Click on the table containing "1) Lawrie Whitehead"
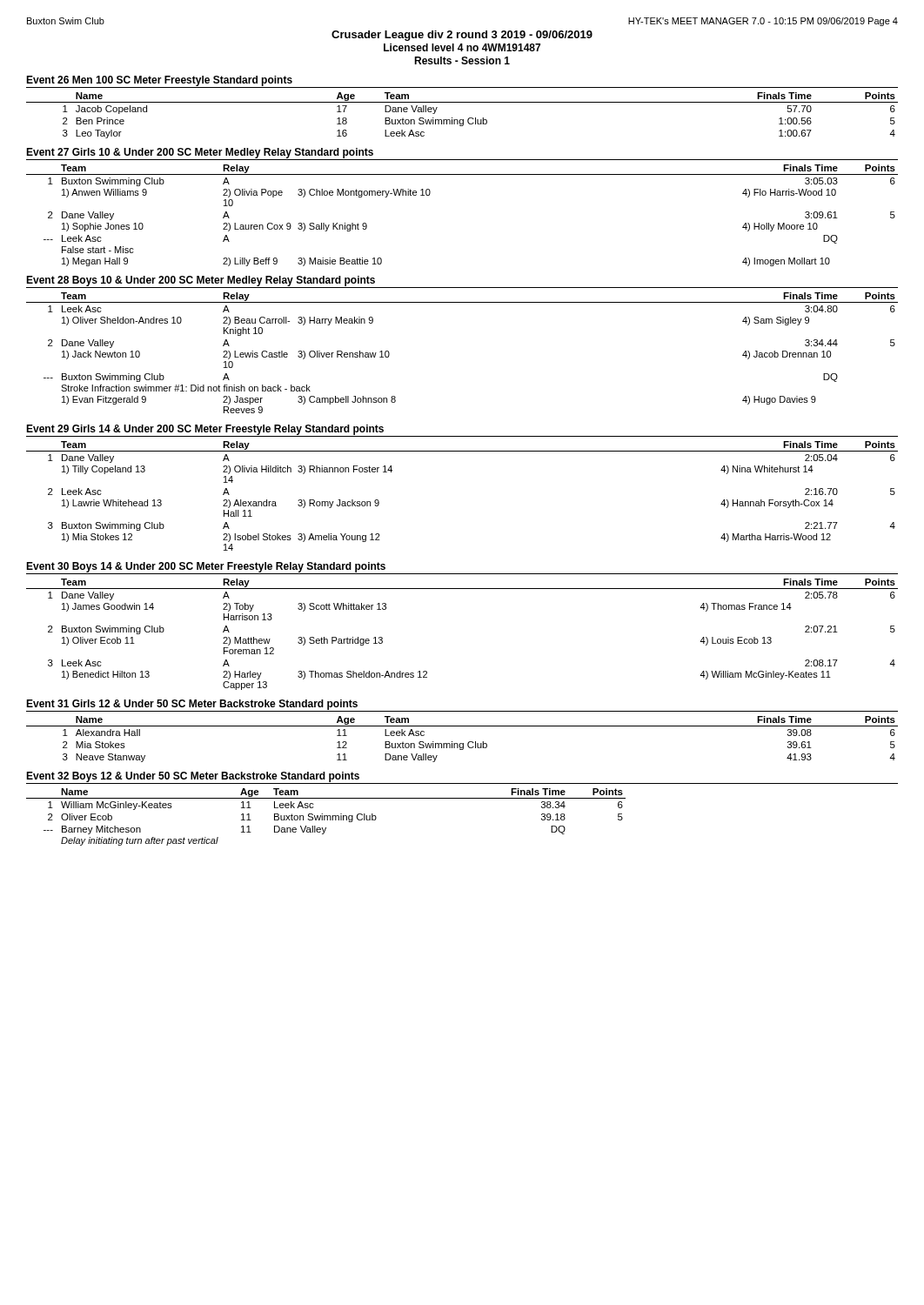Viewport: 924px width, 1305px height. pos(462,496)
